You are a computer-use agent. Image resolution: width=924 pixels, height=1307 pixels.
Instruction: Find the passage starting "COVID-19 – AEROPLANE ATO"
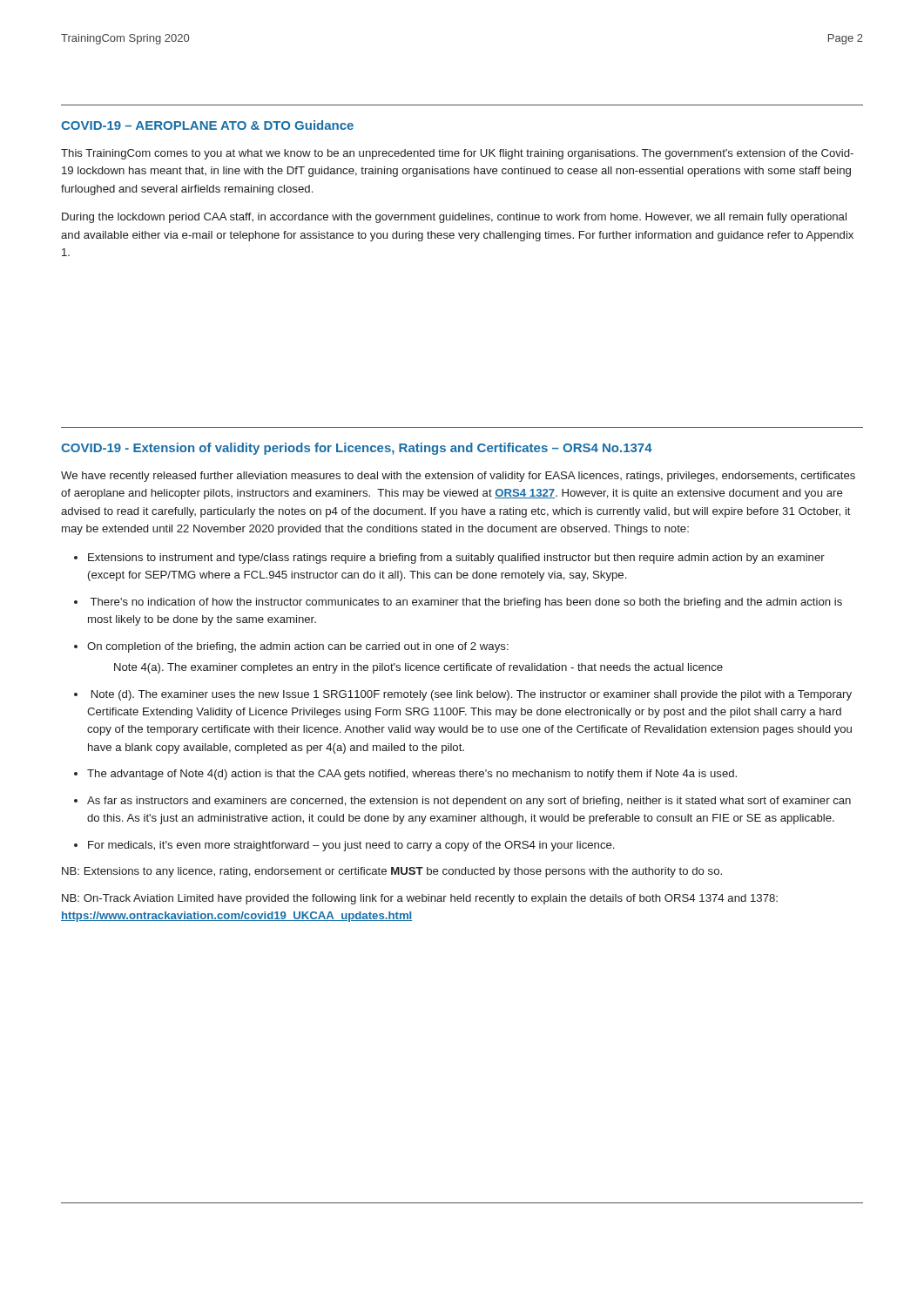207,125
